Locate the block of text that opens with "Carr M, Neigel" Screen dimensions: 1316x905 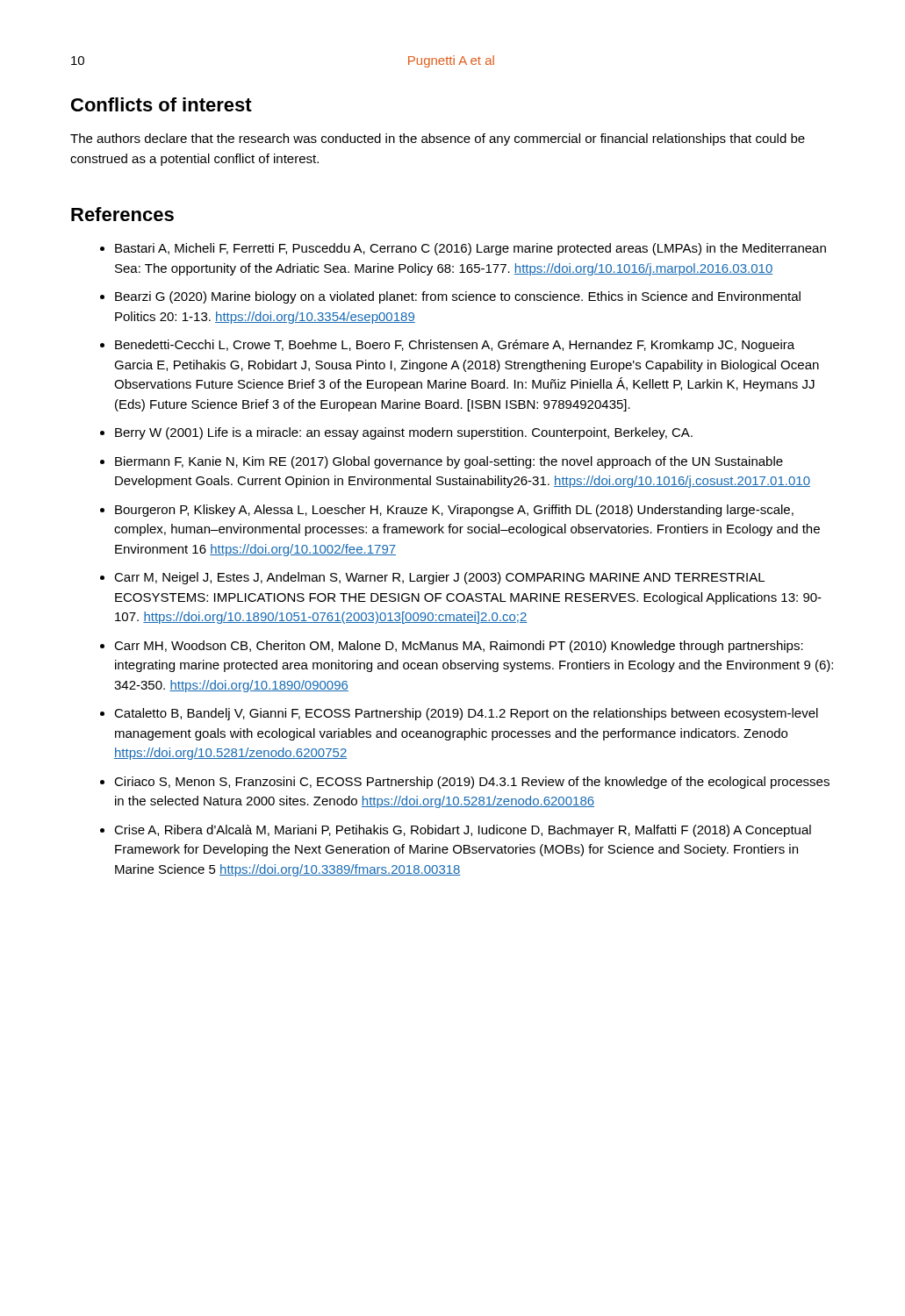pos(468,597)
